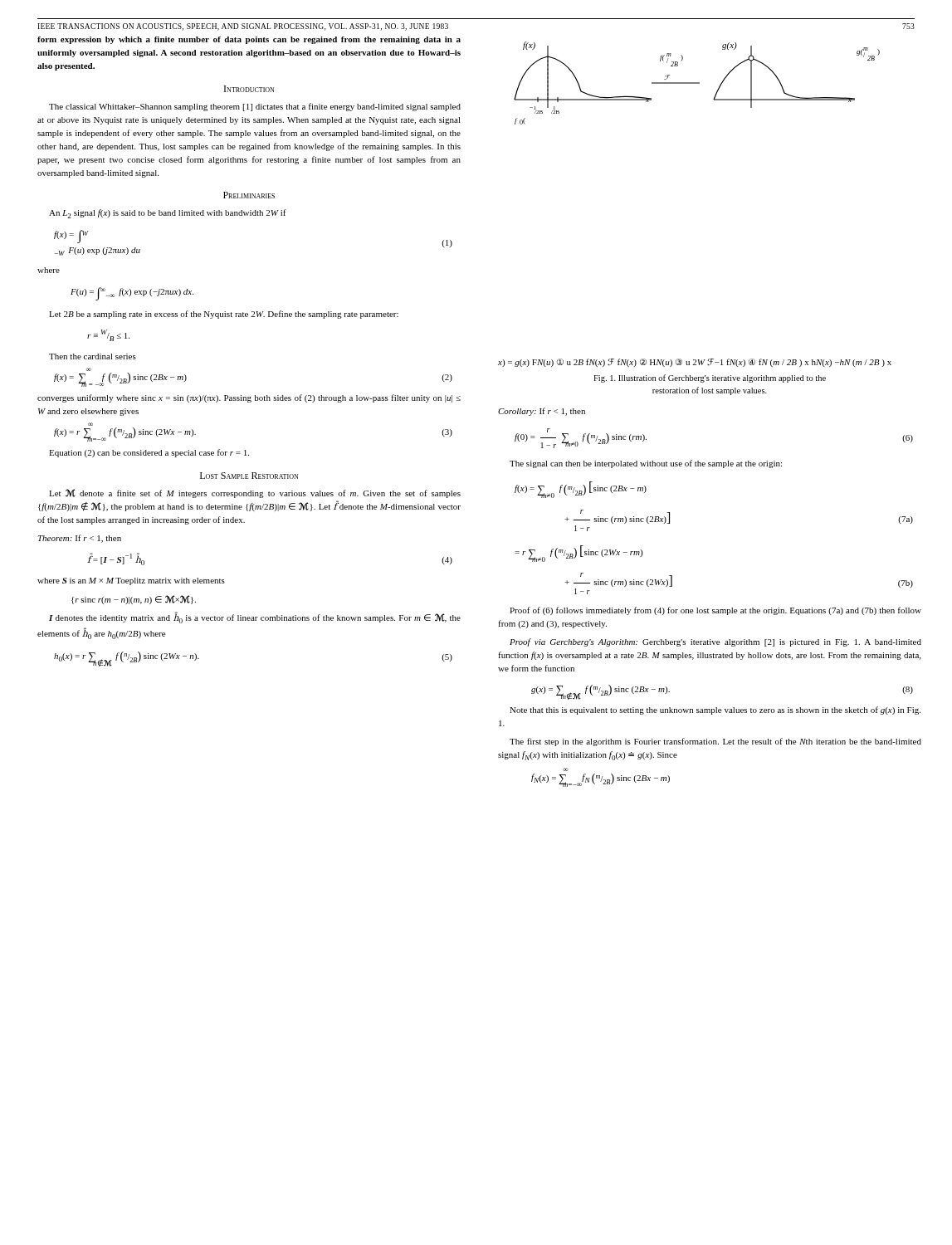Locate the element starting "f(x) = ∑m≠0 f (m/2B)"
This screenshot has width=952, height=1245.
pos(581,490)
